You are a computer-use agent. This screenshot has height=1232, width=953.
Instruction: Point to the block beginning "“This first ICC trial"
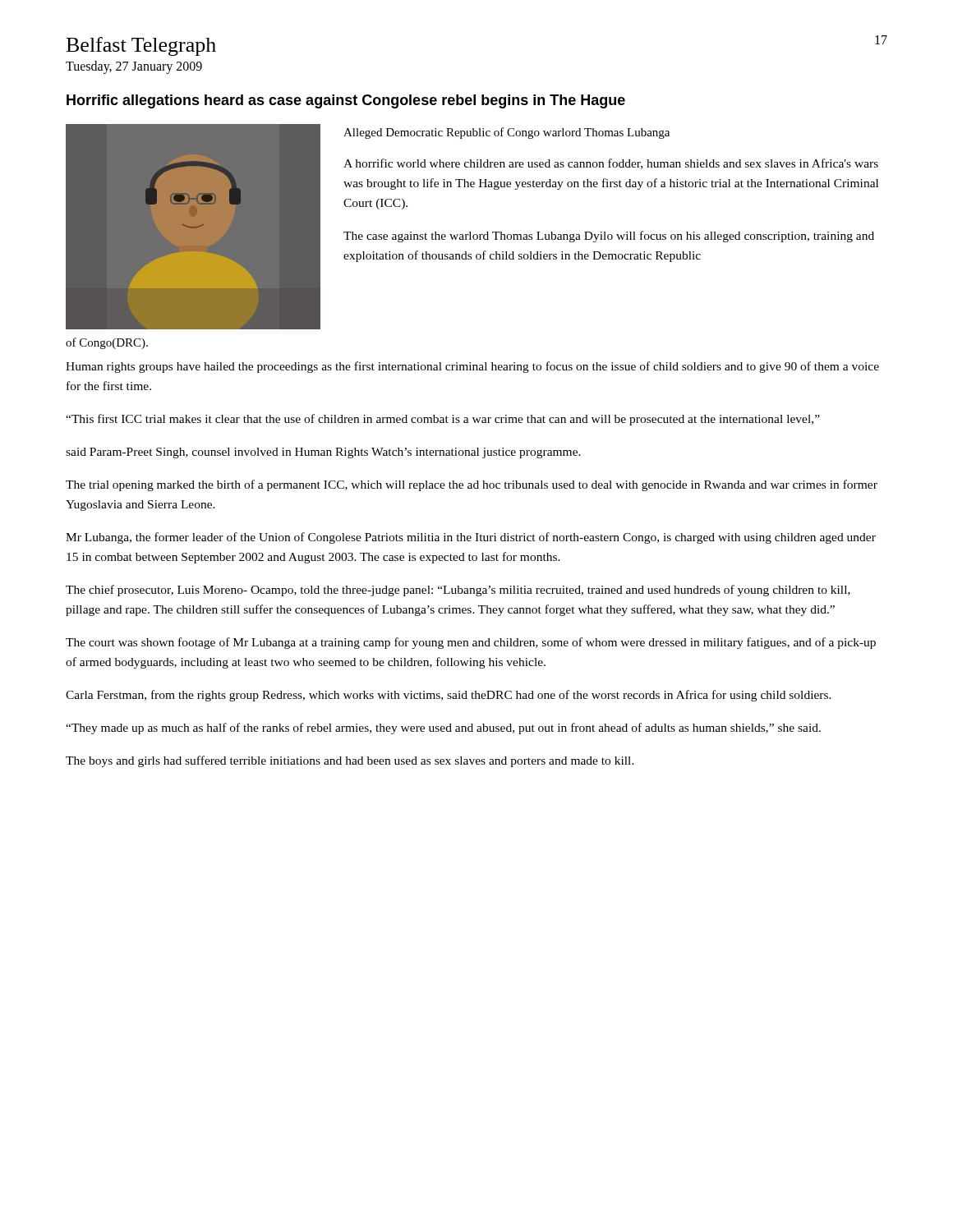pyautogui.click(x=443, y=419)
